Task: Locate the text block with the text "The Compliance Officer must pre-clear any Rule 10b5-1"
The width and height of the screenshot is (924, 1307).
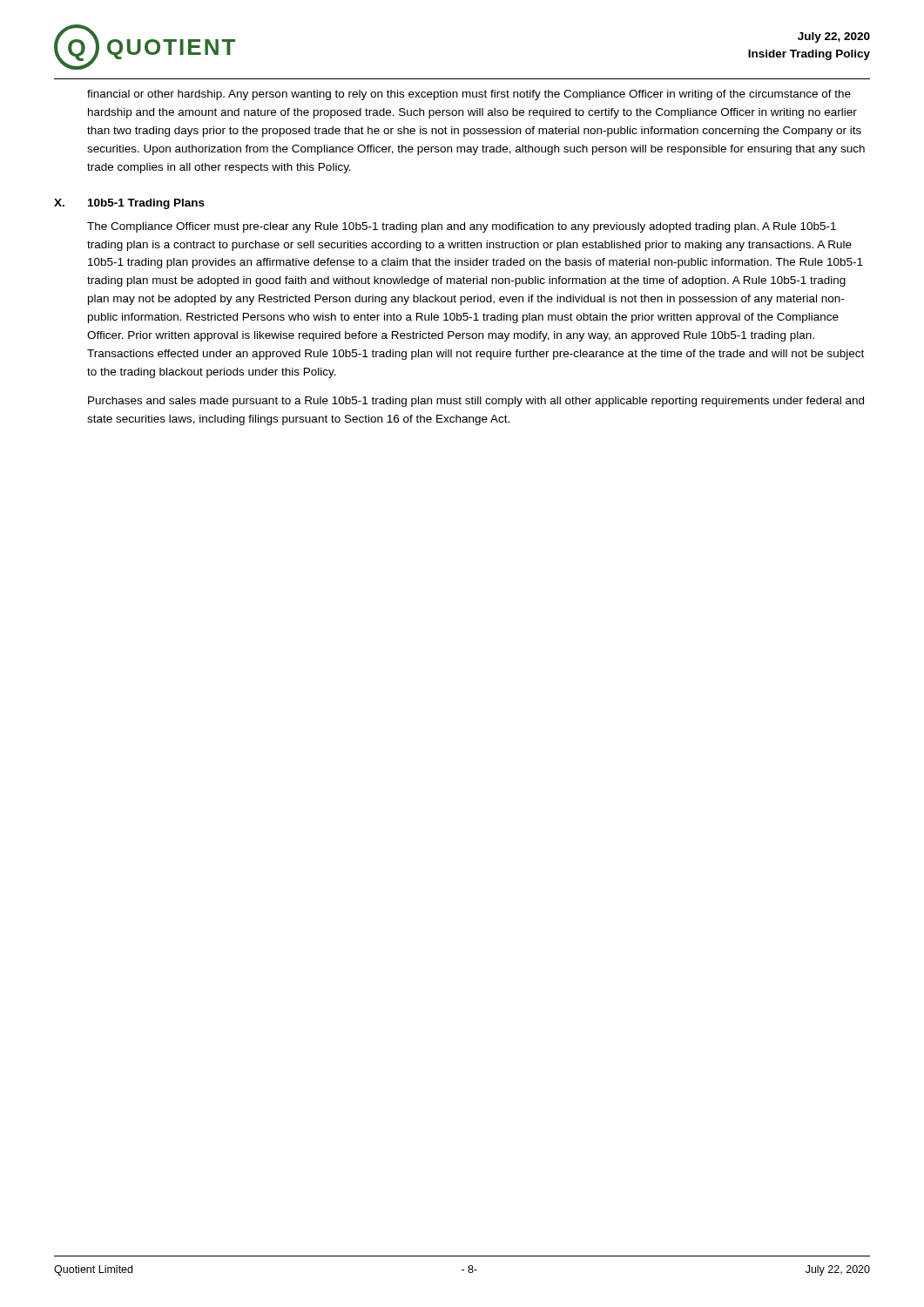Action: click(x=476, y=299)
